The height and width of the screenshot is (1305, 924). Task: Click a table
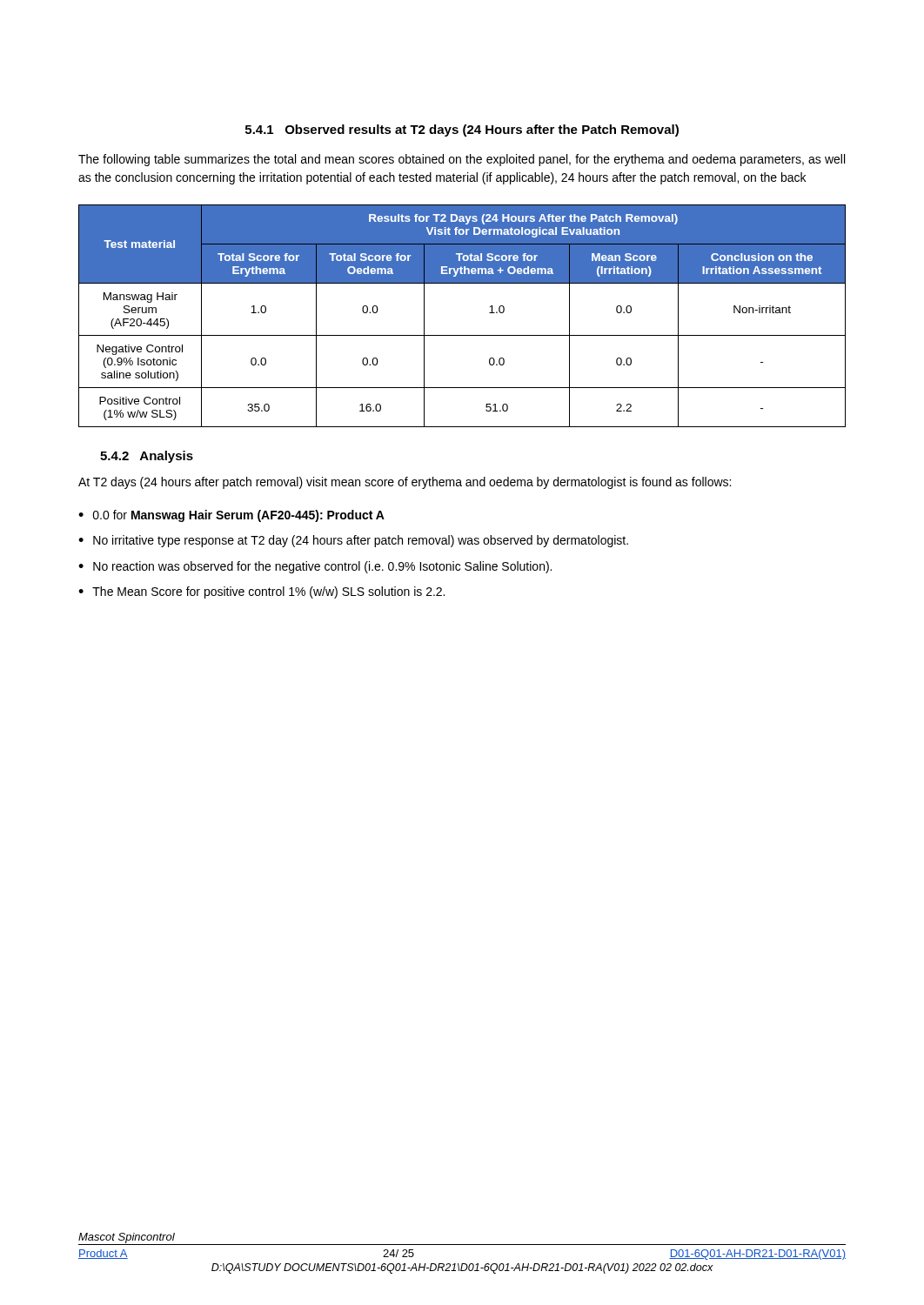pos(462,316)
